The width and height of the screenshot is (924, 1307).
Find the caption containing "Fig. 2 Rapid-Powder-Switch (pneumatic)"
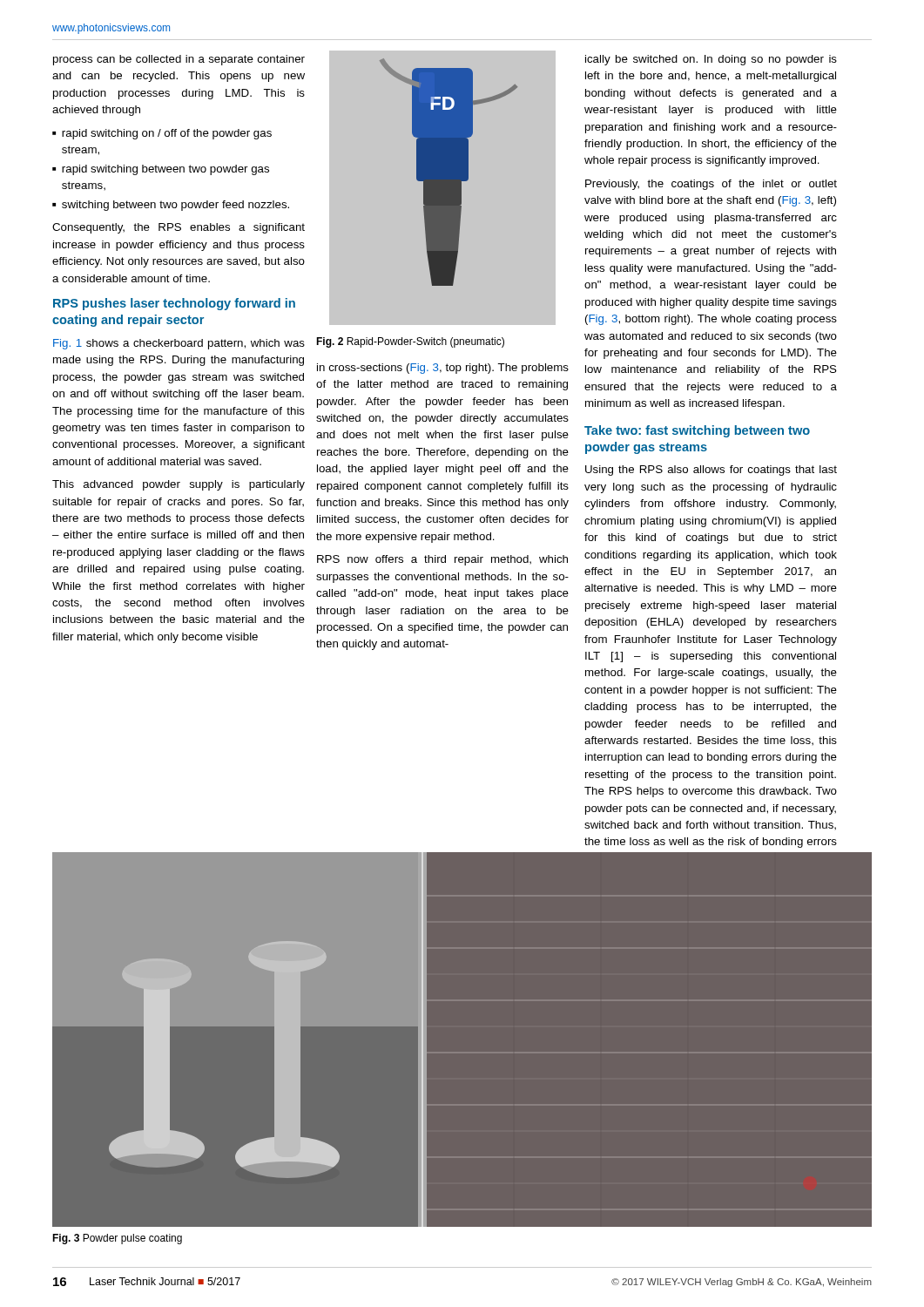pyautogui.click(x=410, y=342)
